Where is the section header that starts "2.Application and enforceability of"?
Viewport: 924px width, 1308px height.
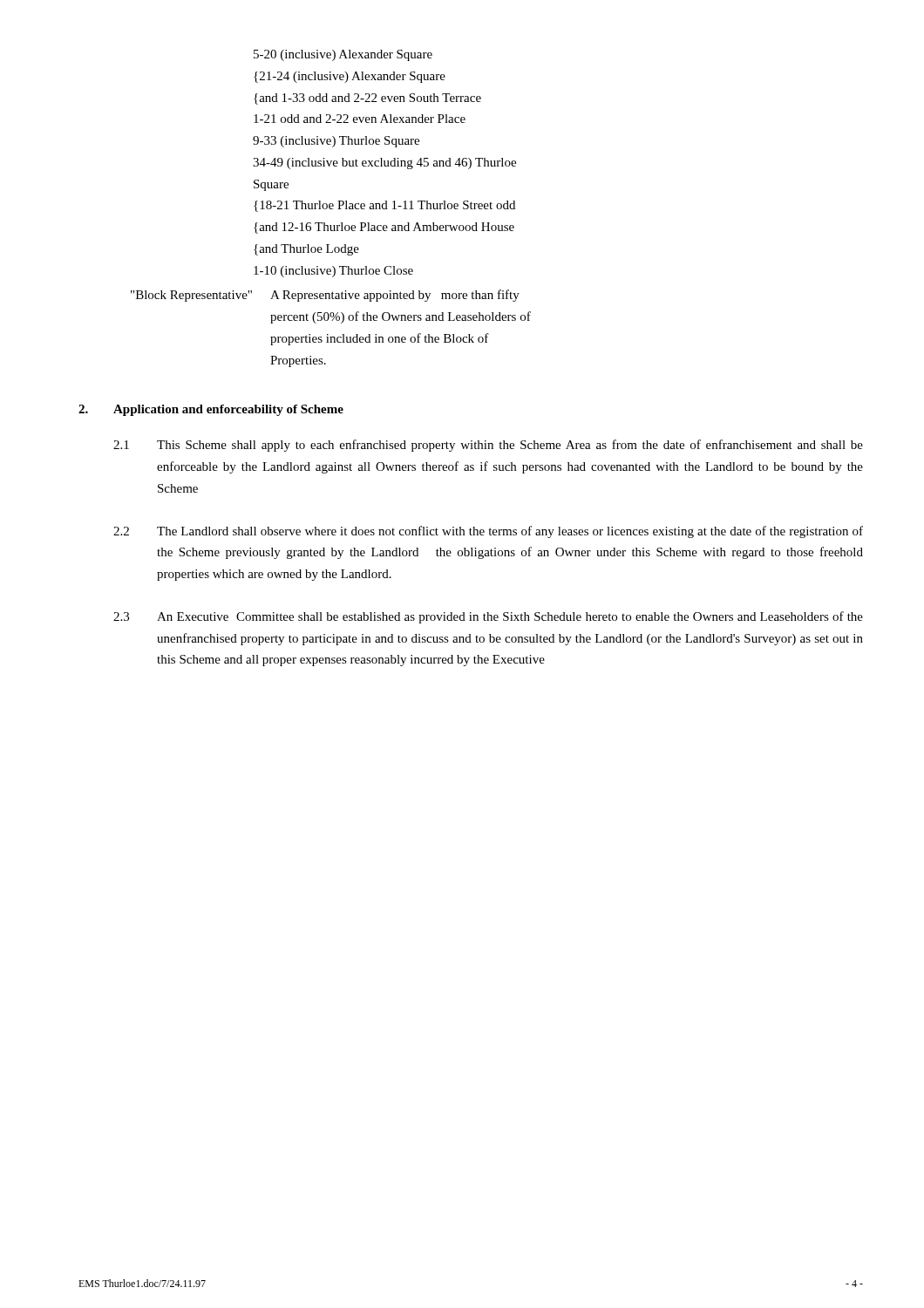click(211, 410)
